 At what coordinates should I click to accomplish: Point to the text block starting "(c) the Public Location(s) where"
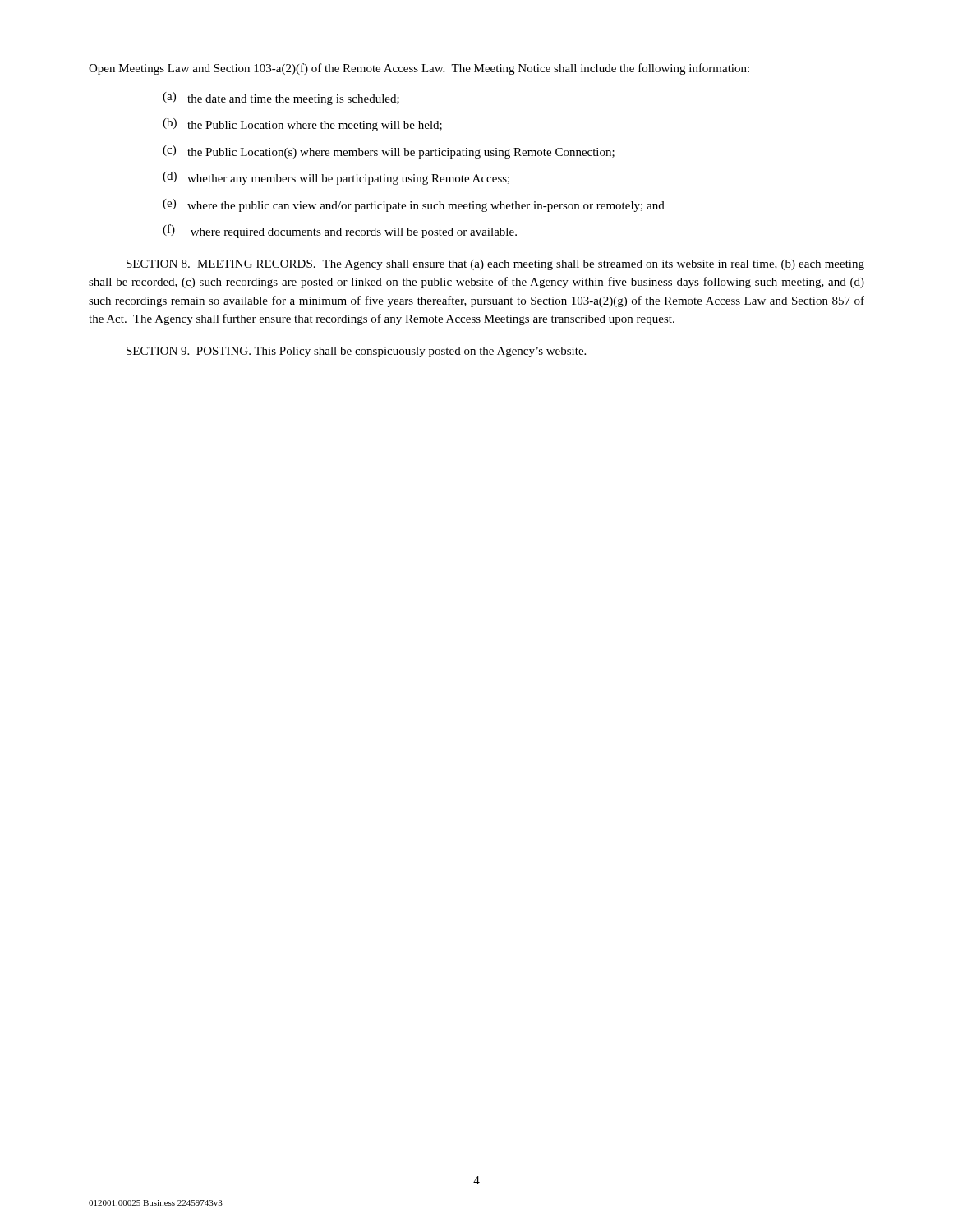513,152
